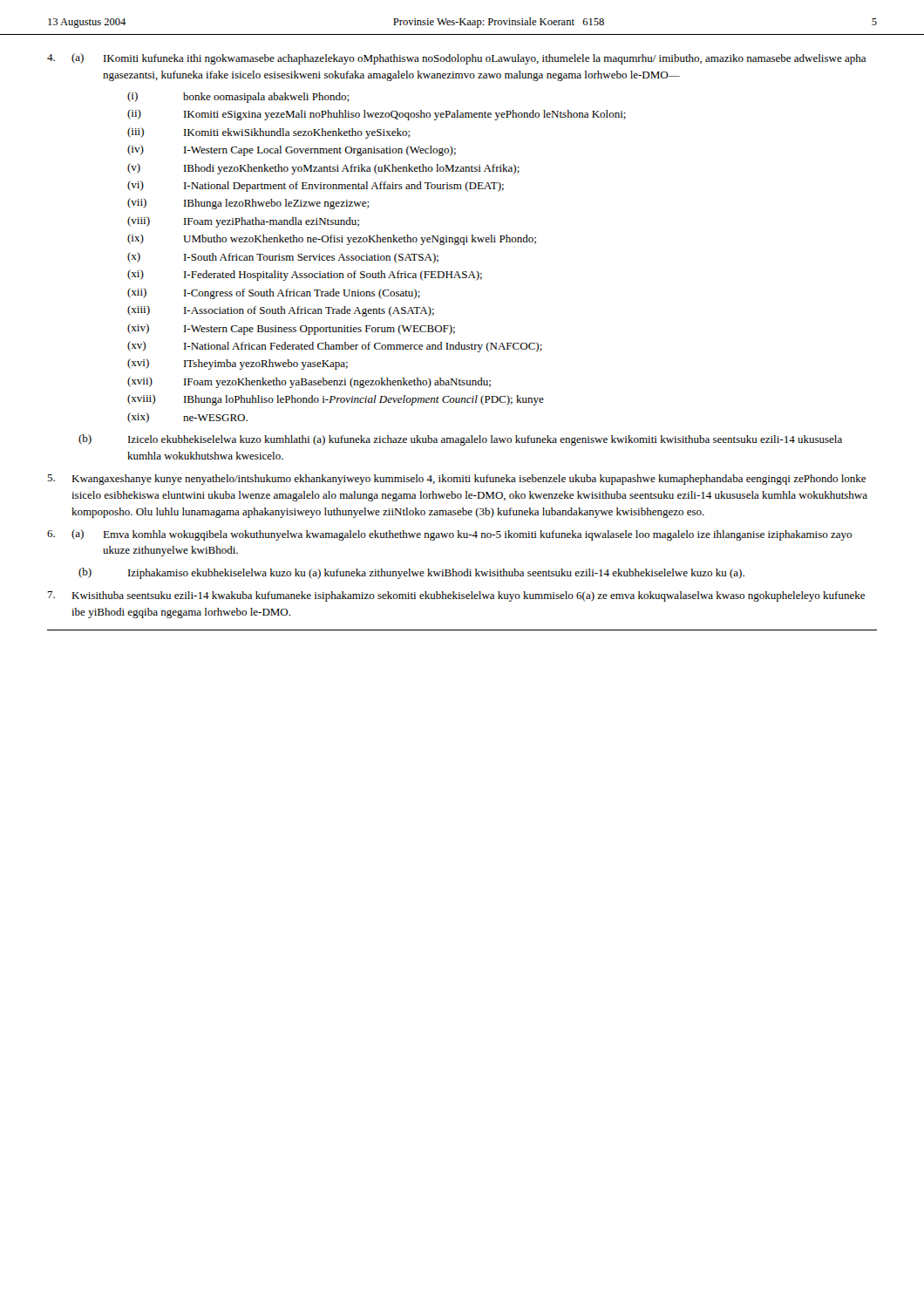Find "(iii) IKomiti ekwiSikhundla sezoKhenketho yeSixeko;" on this page
The width and height of the screenshot is (924, 1308).
click(x=269, y=133)
